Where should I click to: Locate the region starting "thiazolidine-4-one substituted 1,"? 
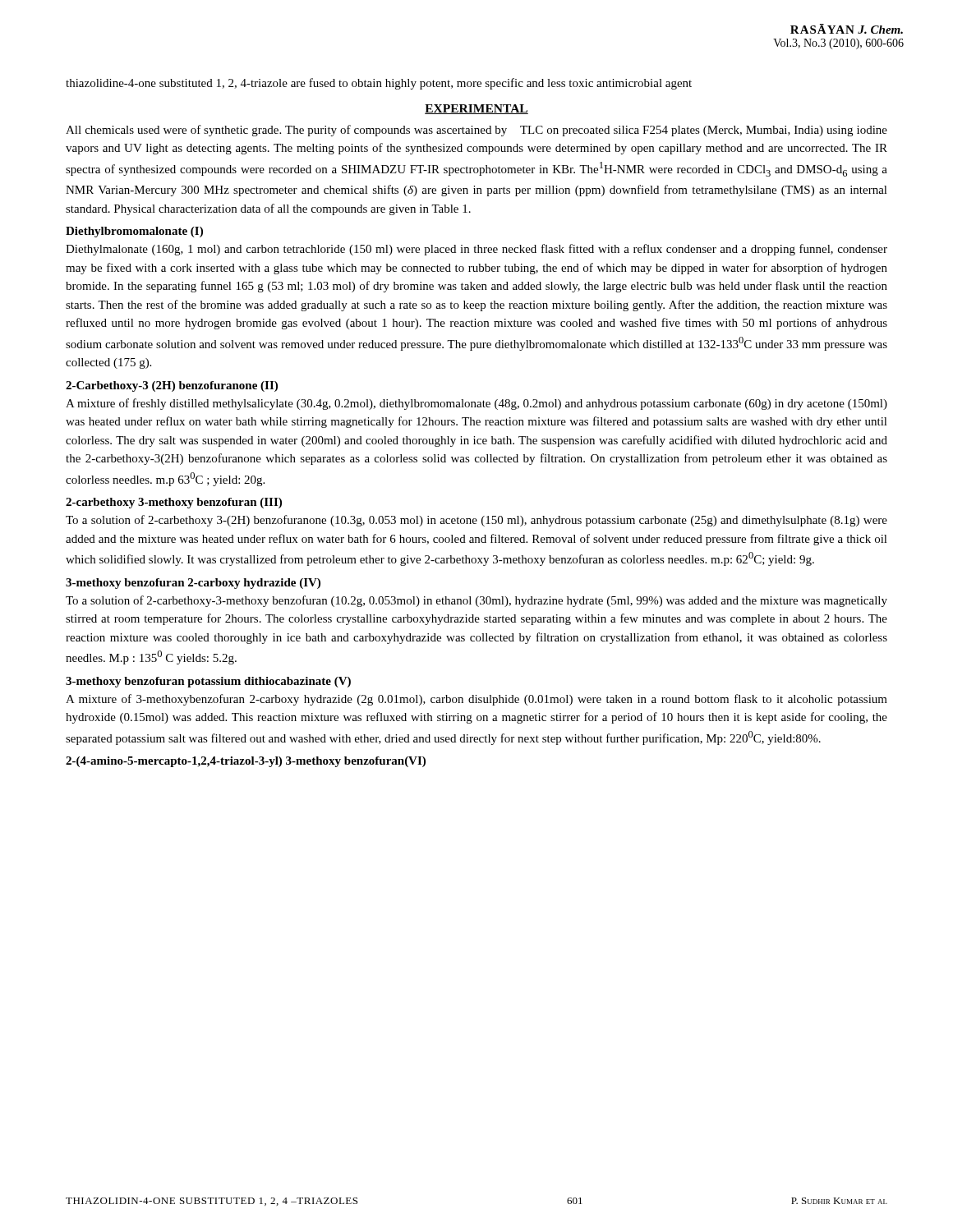476,83
